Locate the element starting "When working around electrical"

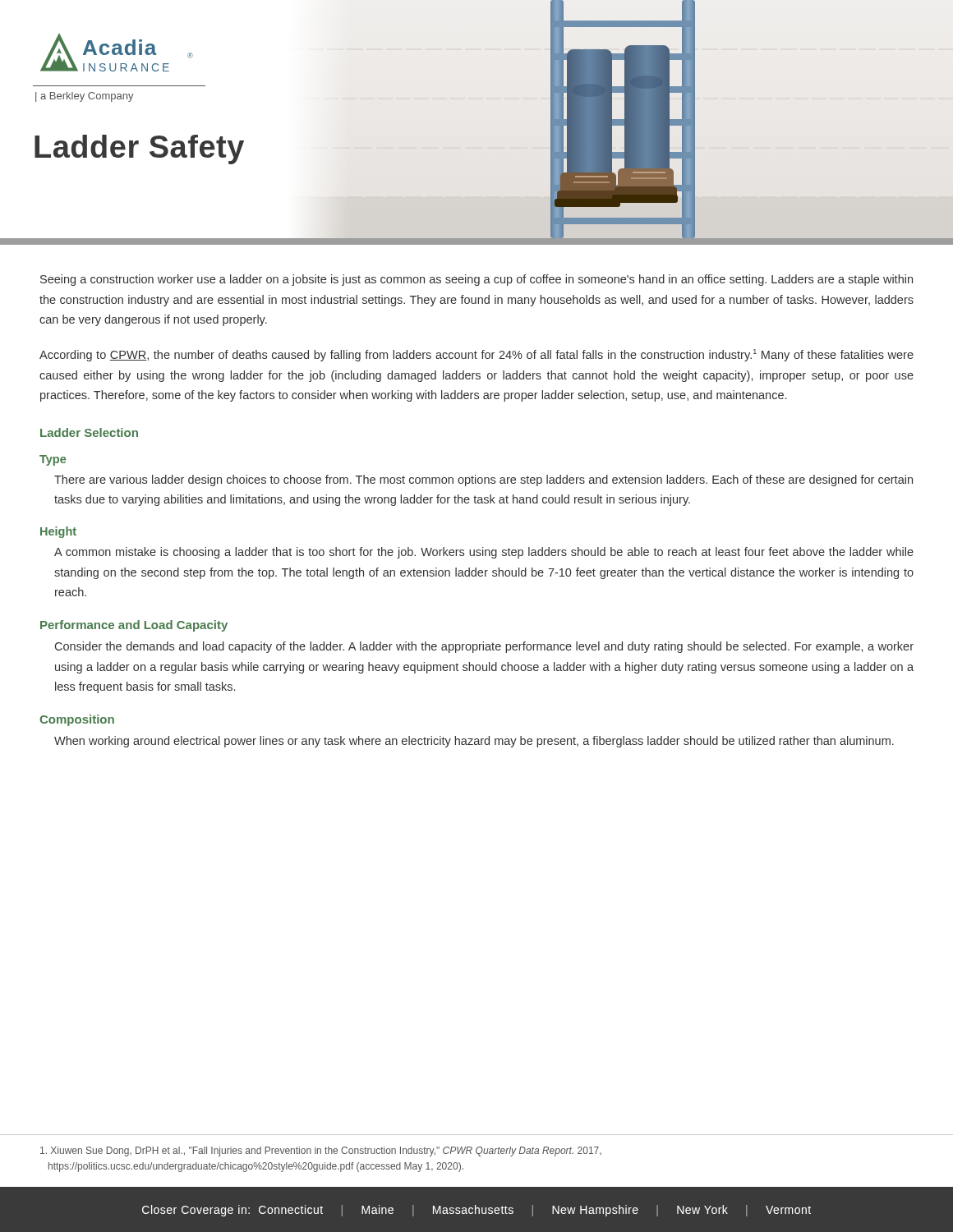tap(474, 741)
